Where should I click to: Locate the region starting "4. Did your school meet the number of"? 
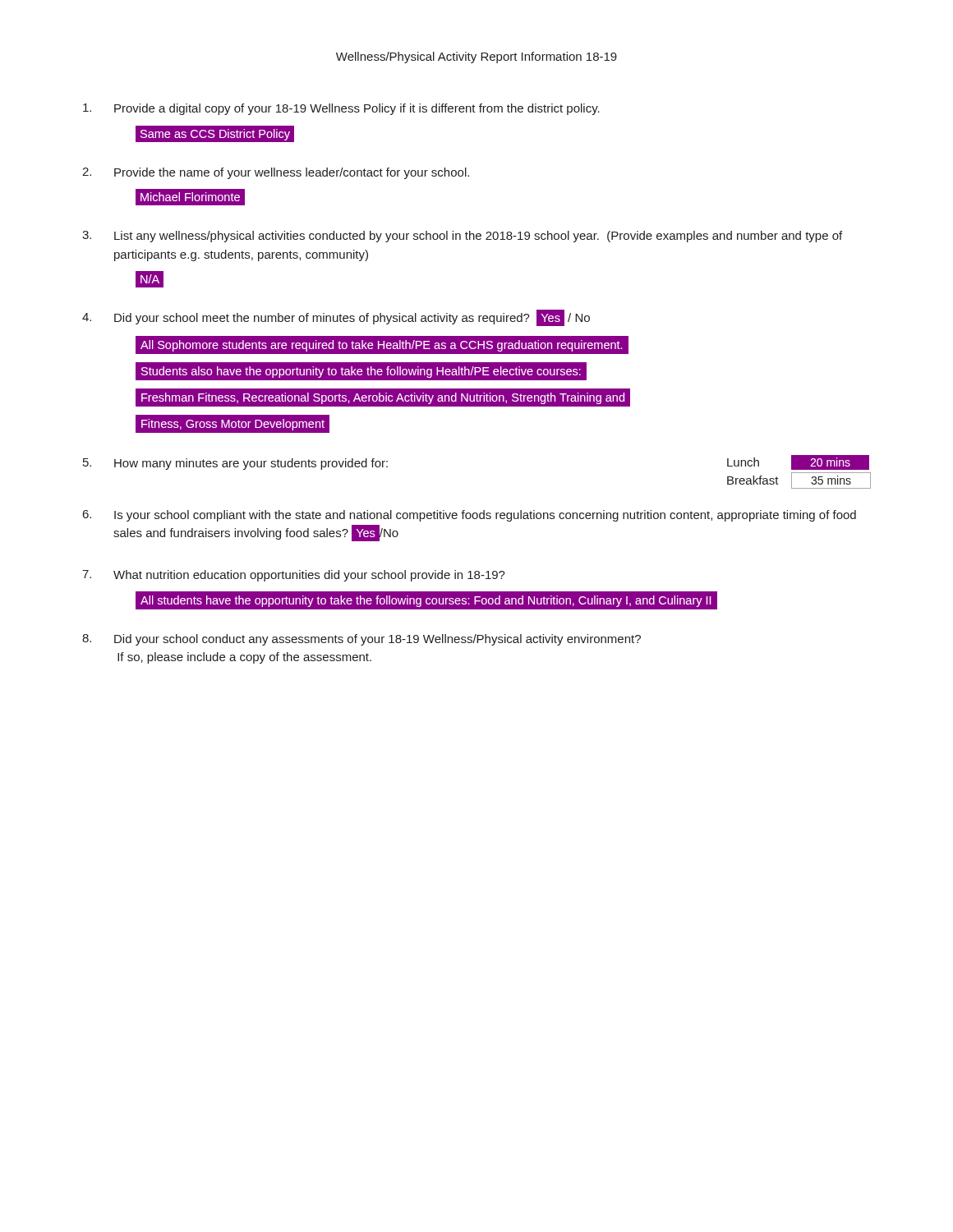(476, 318)
